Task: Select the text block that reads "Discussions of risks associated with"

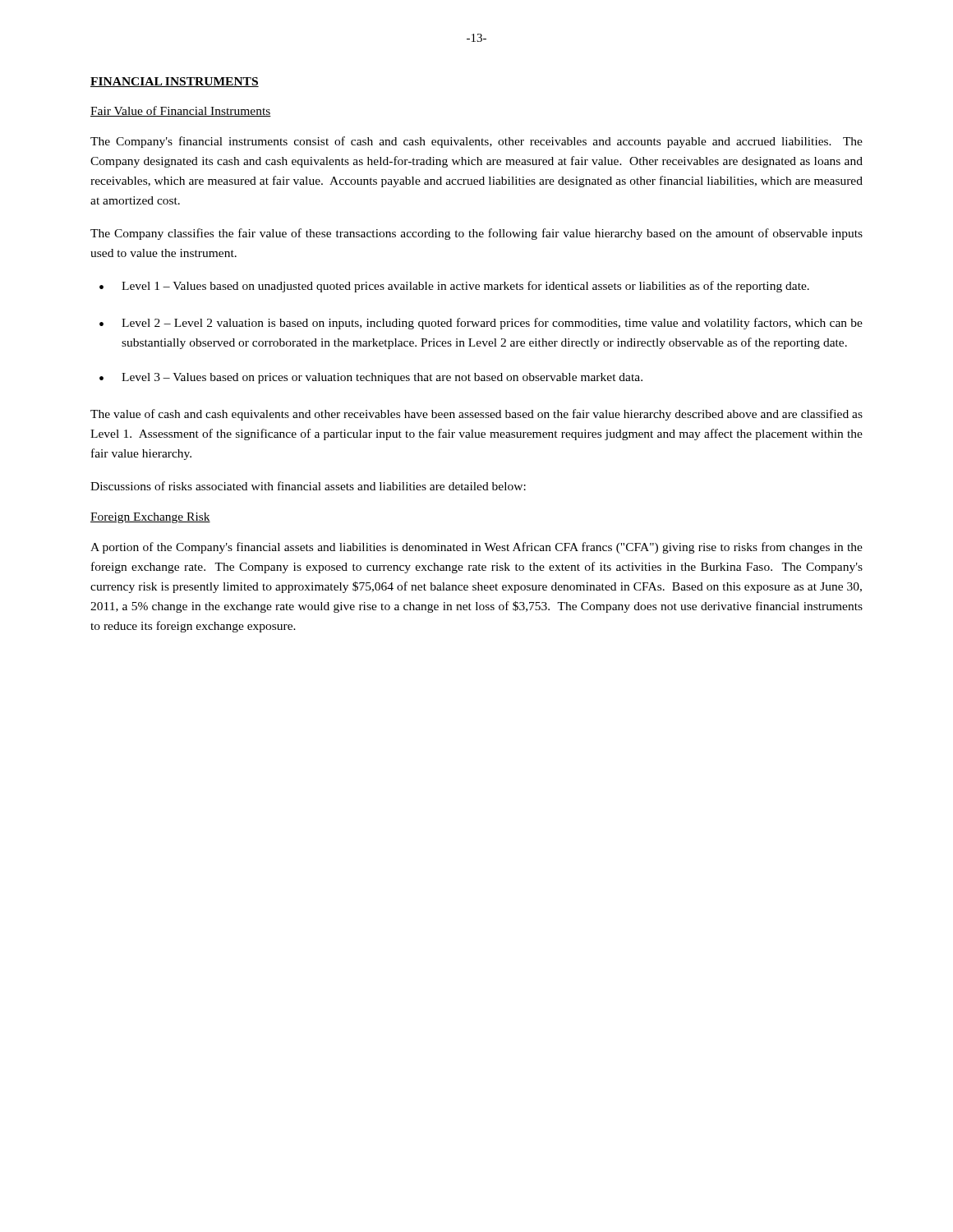Action: pos(308,486)
